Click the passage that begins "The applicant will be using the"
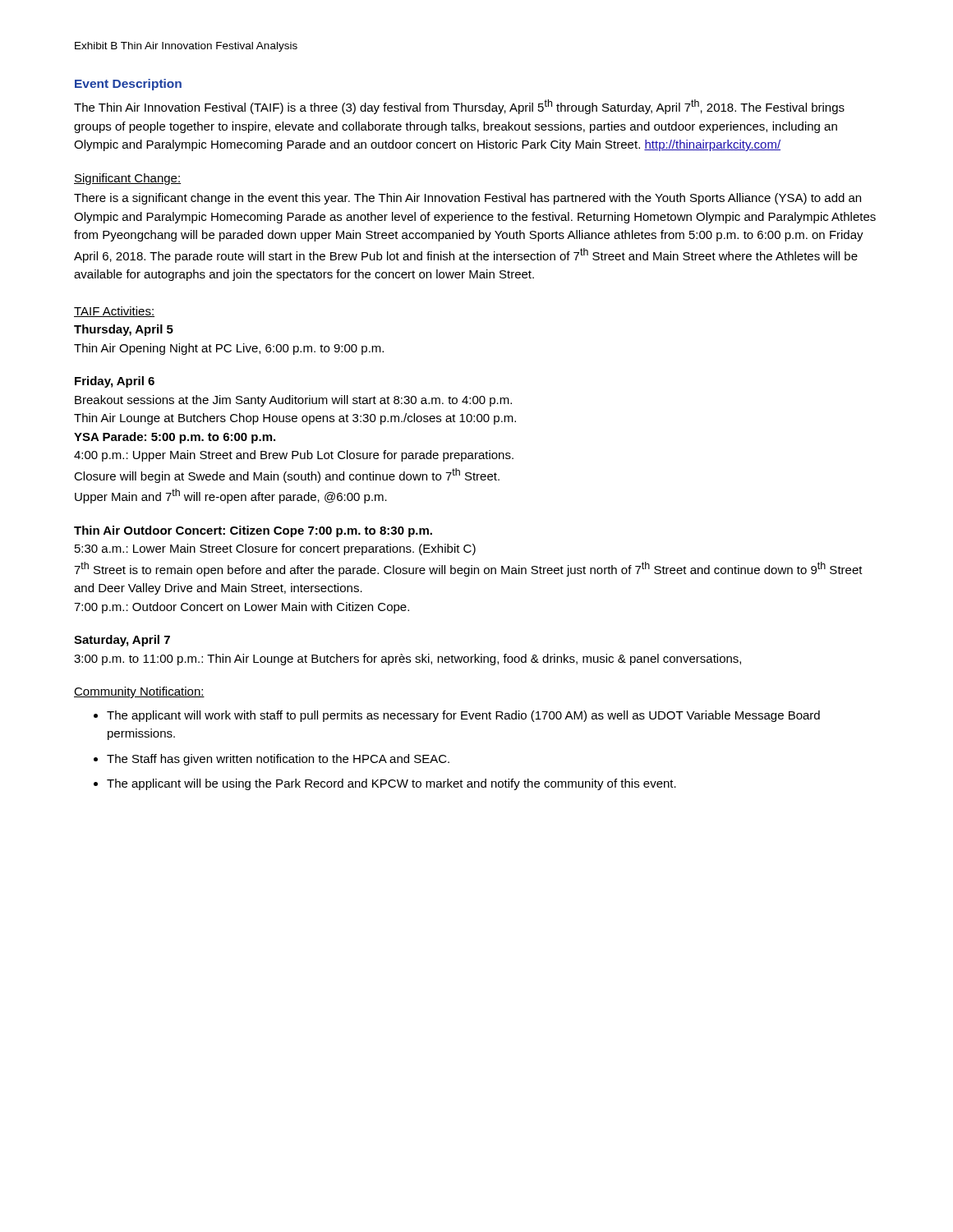The image size is (953, 1232). [x=392, y=783]
